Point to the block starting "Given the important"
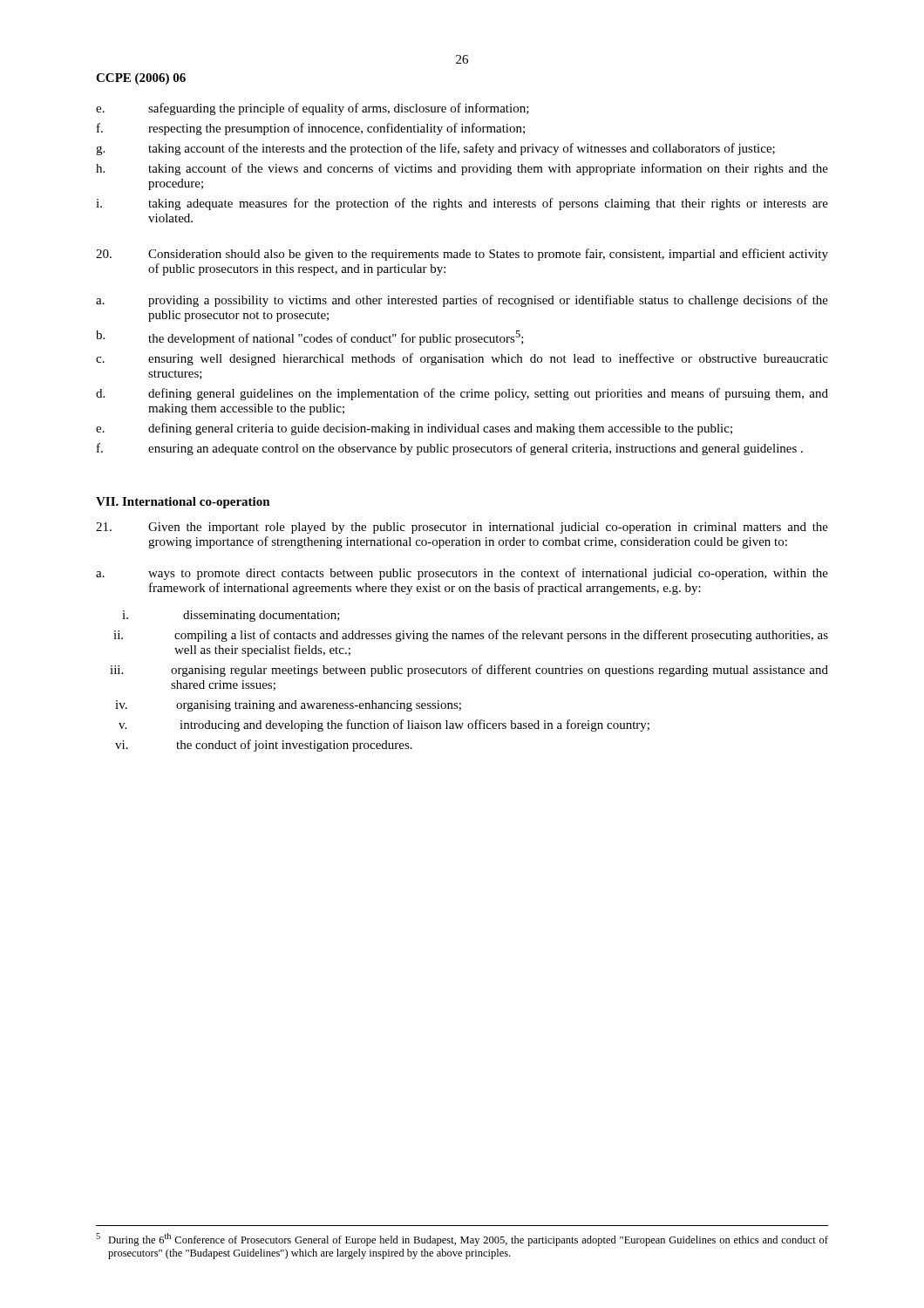 pyautogui.click(x=462, y=535)
